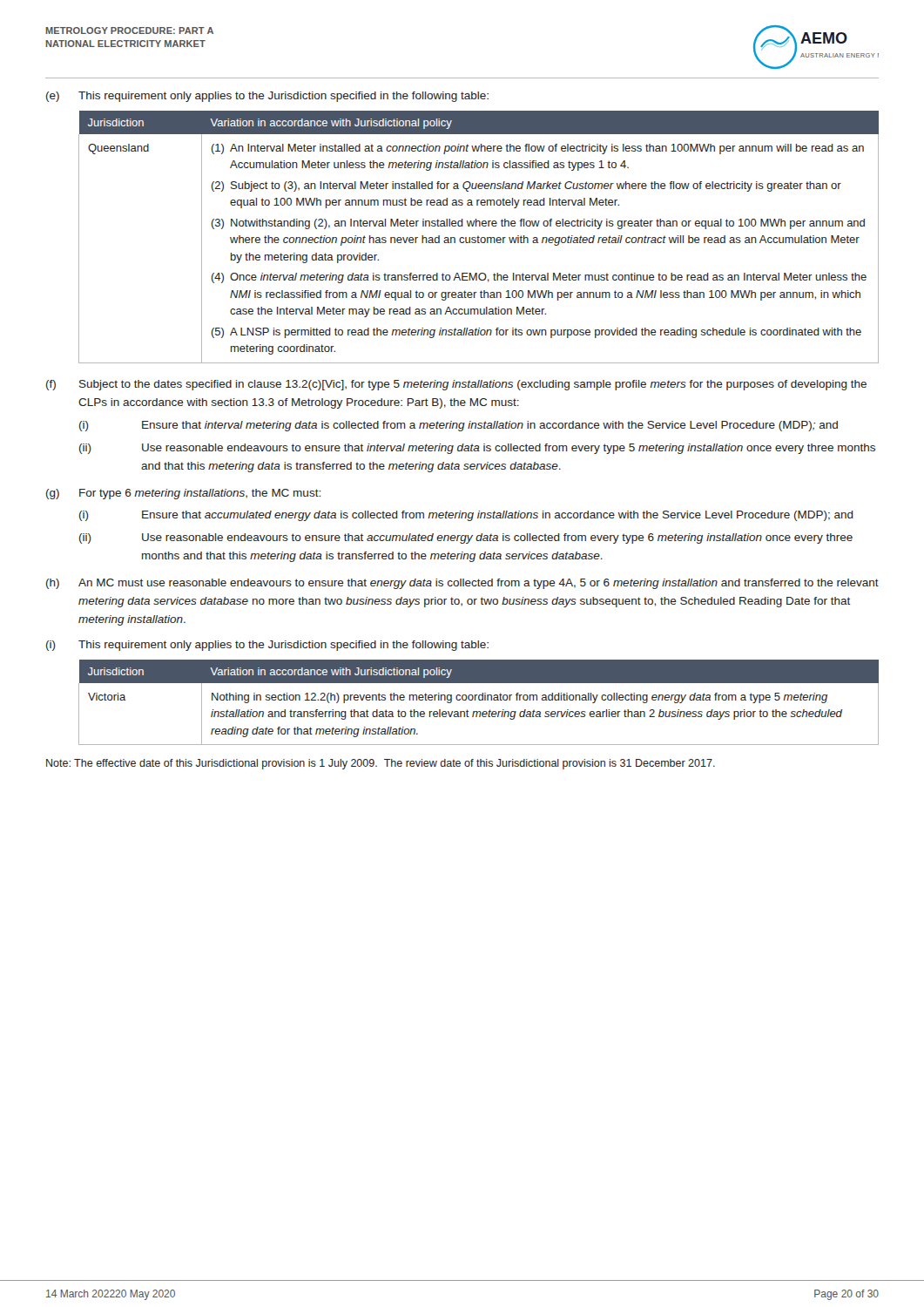The width and height of the screenshot is (924, 1307).
Task: Point to the block beginning "(f) Subject to the dates specified in clause"
Action: 462,394
